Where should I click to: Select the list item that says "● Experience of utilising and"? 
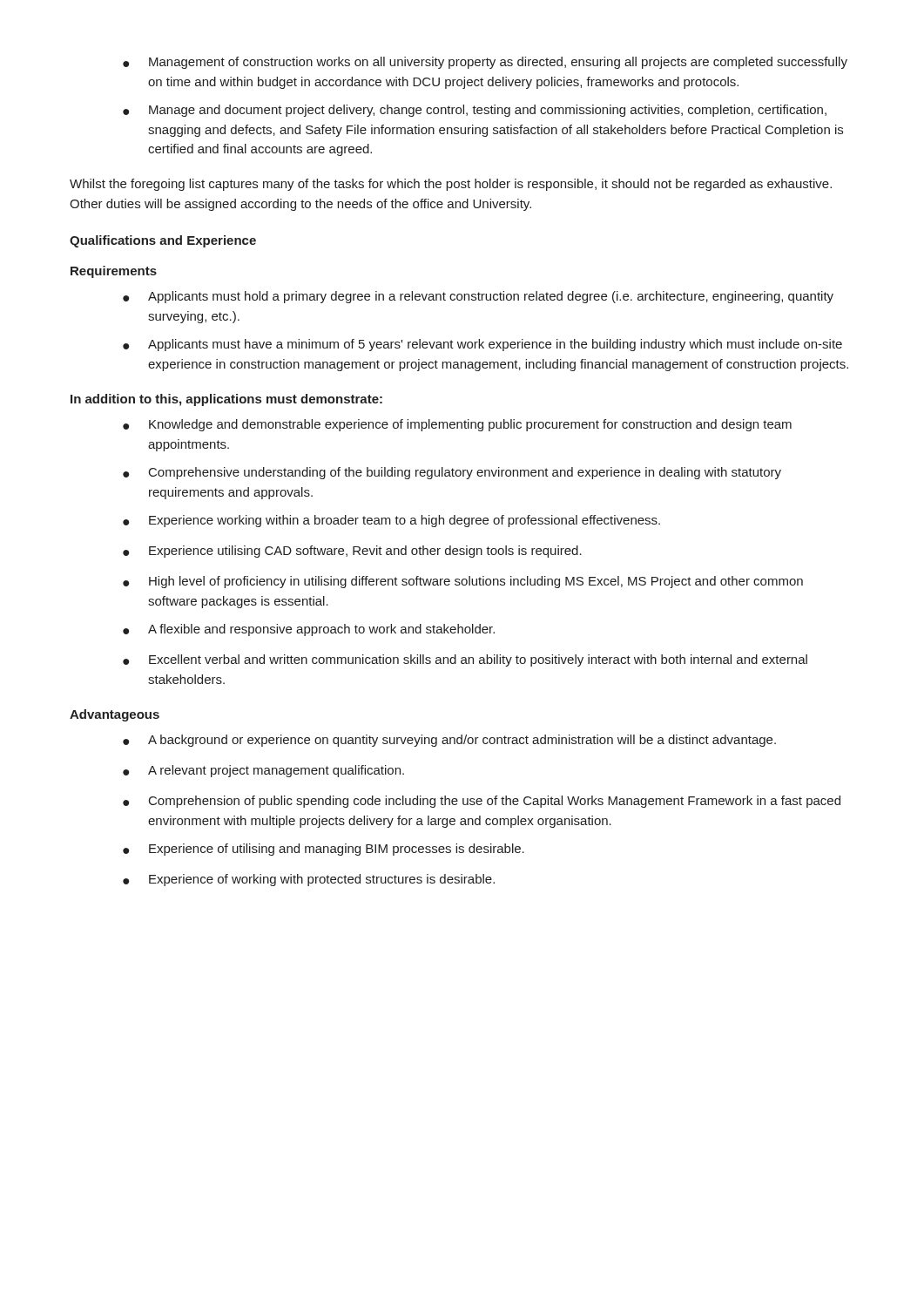point(488,850)
